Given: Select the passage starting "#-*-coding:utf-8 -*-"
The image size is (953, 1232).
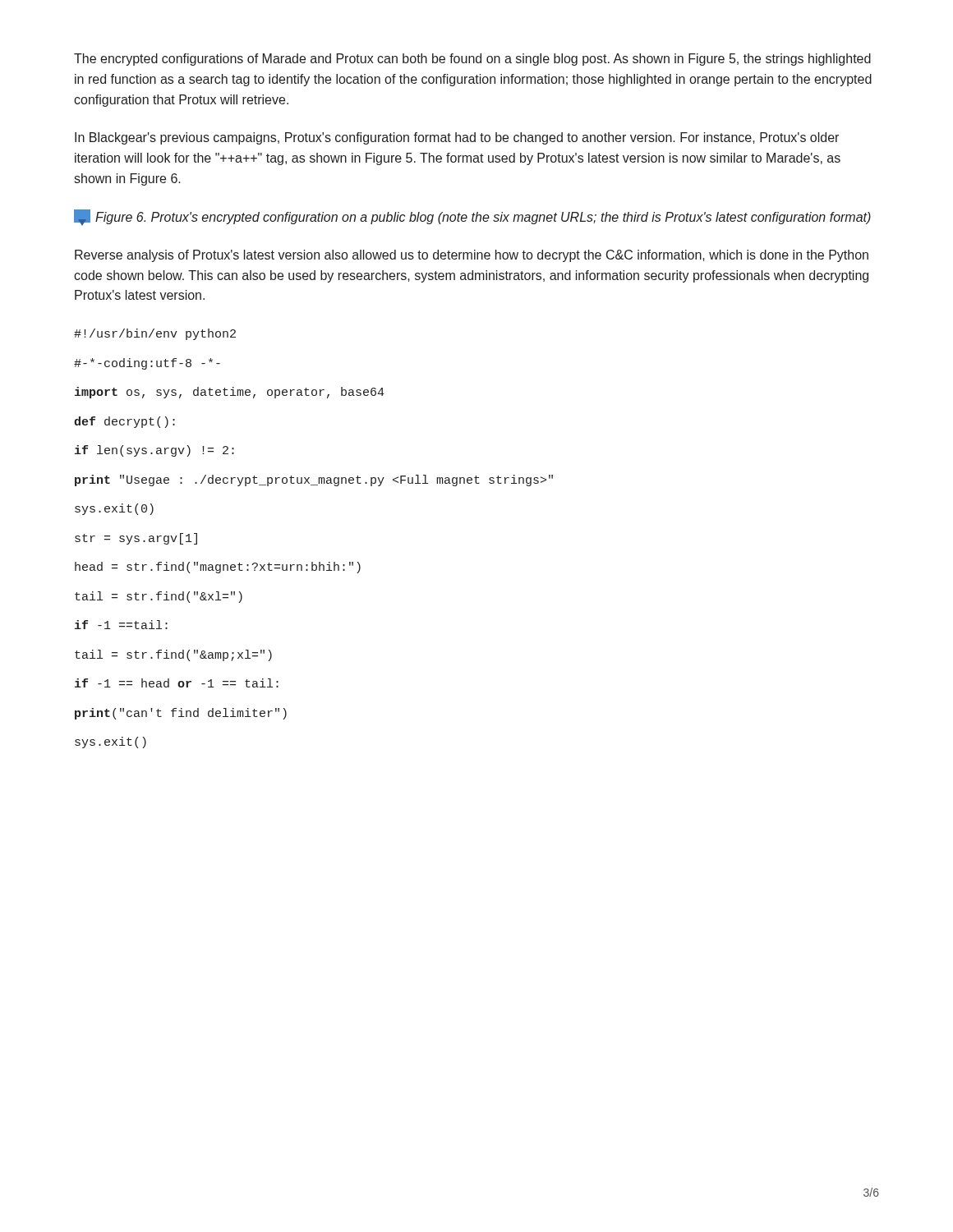Looking at the screenshot, I should [x=147, y=364].
